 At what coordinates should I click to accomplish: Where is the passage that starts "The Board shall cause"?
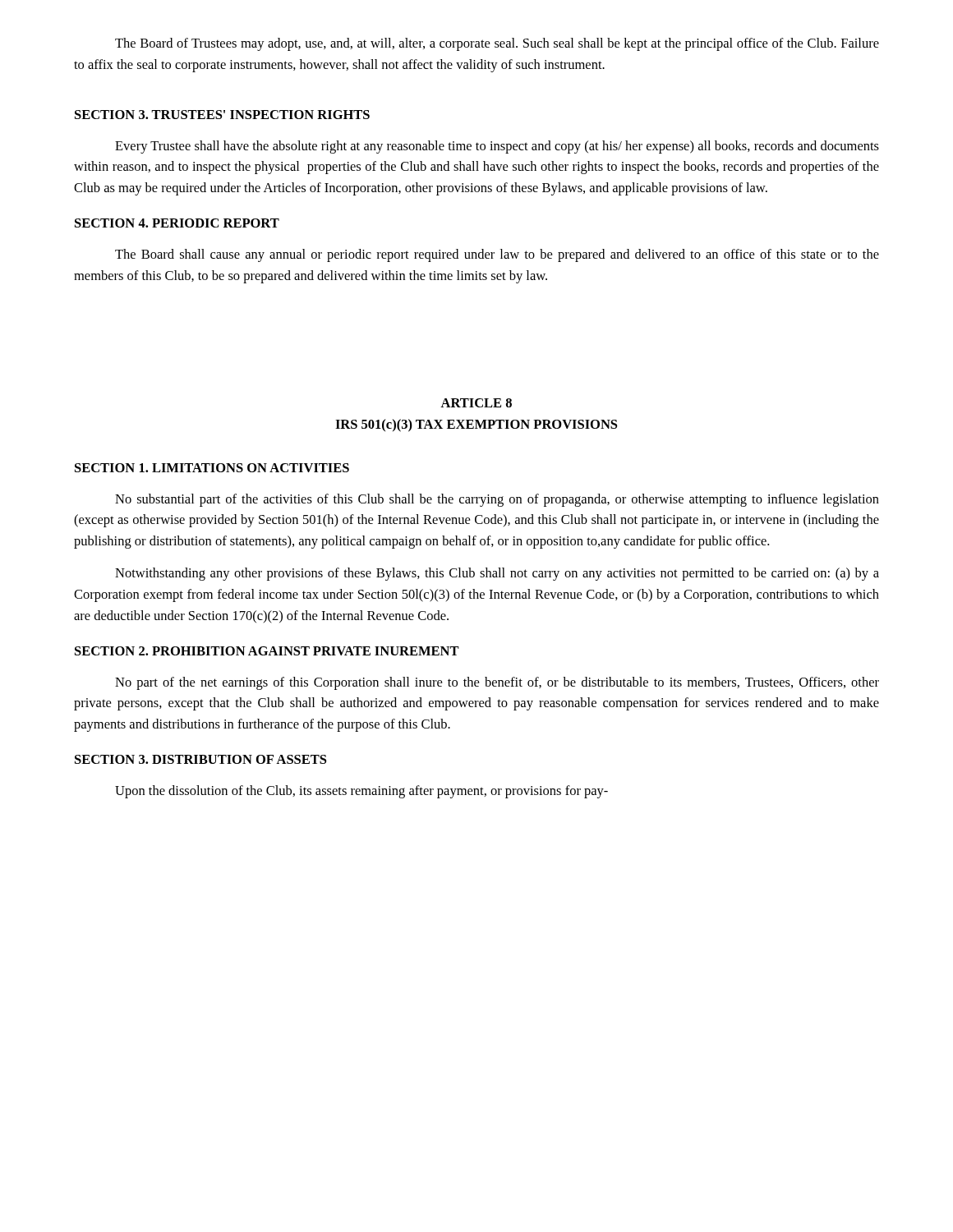pyautogui.click(x=476, y=265)
